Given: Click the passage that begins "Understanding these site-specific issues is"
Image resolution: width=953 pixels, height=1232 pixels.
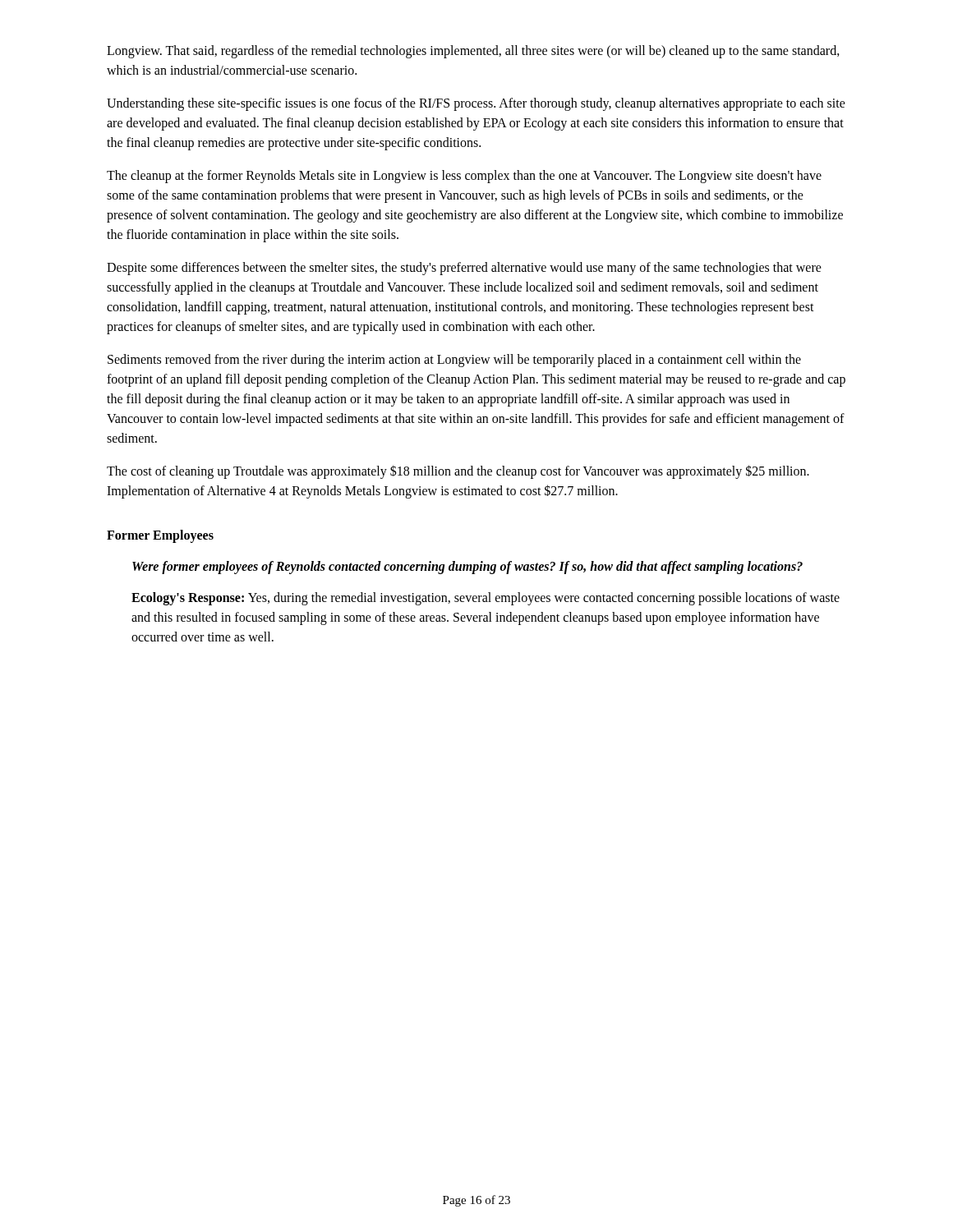Looking at the screenshot, I should pos(476,123).
